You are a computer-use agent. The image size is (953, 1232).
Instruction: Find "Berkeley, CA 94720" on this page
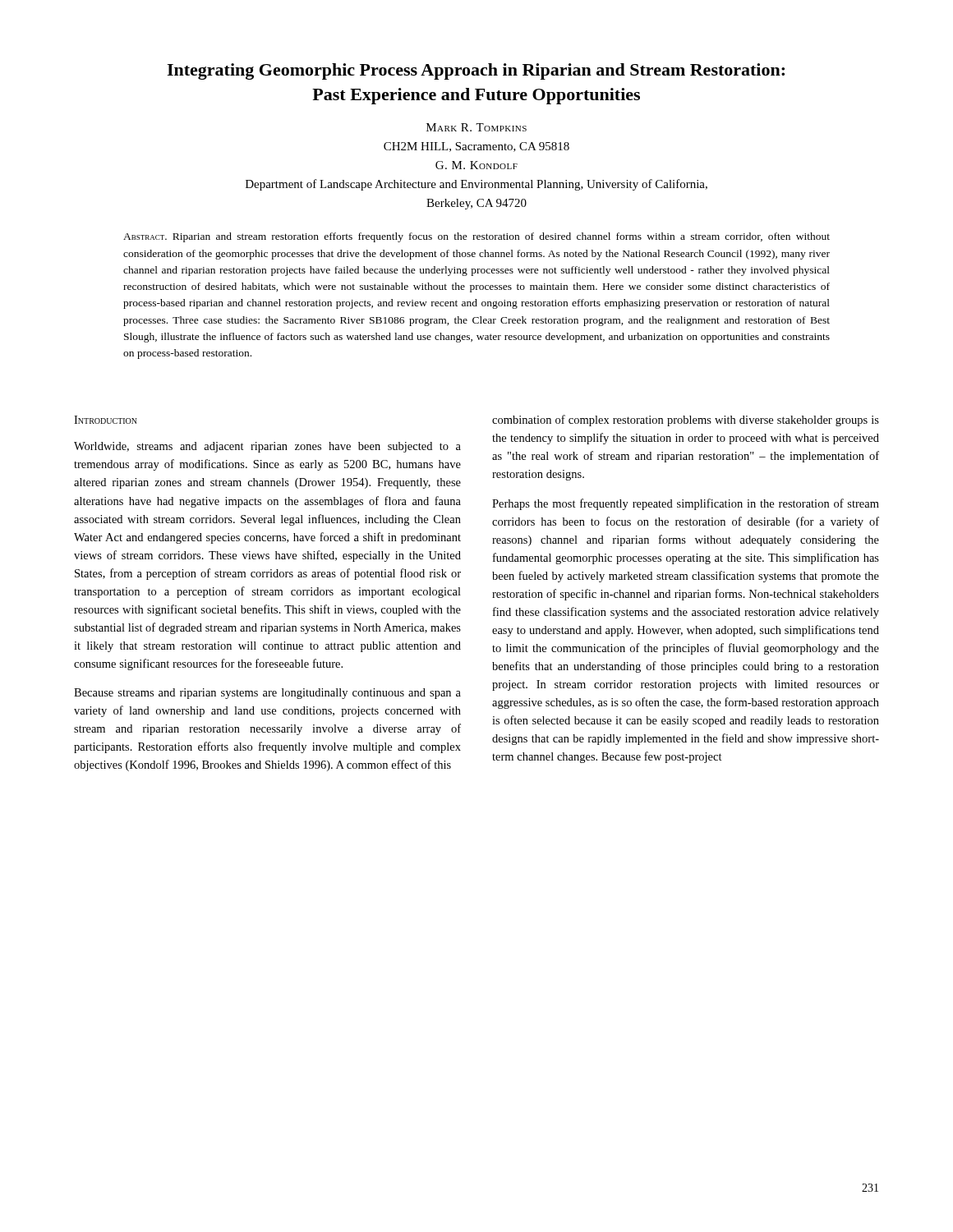476,204
